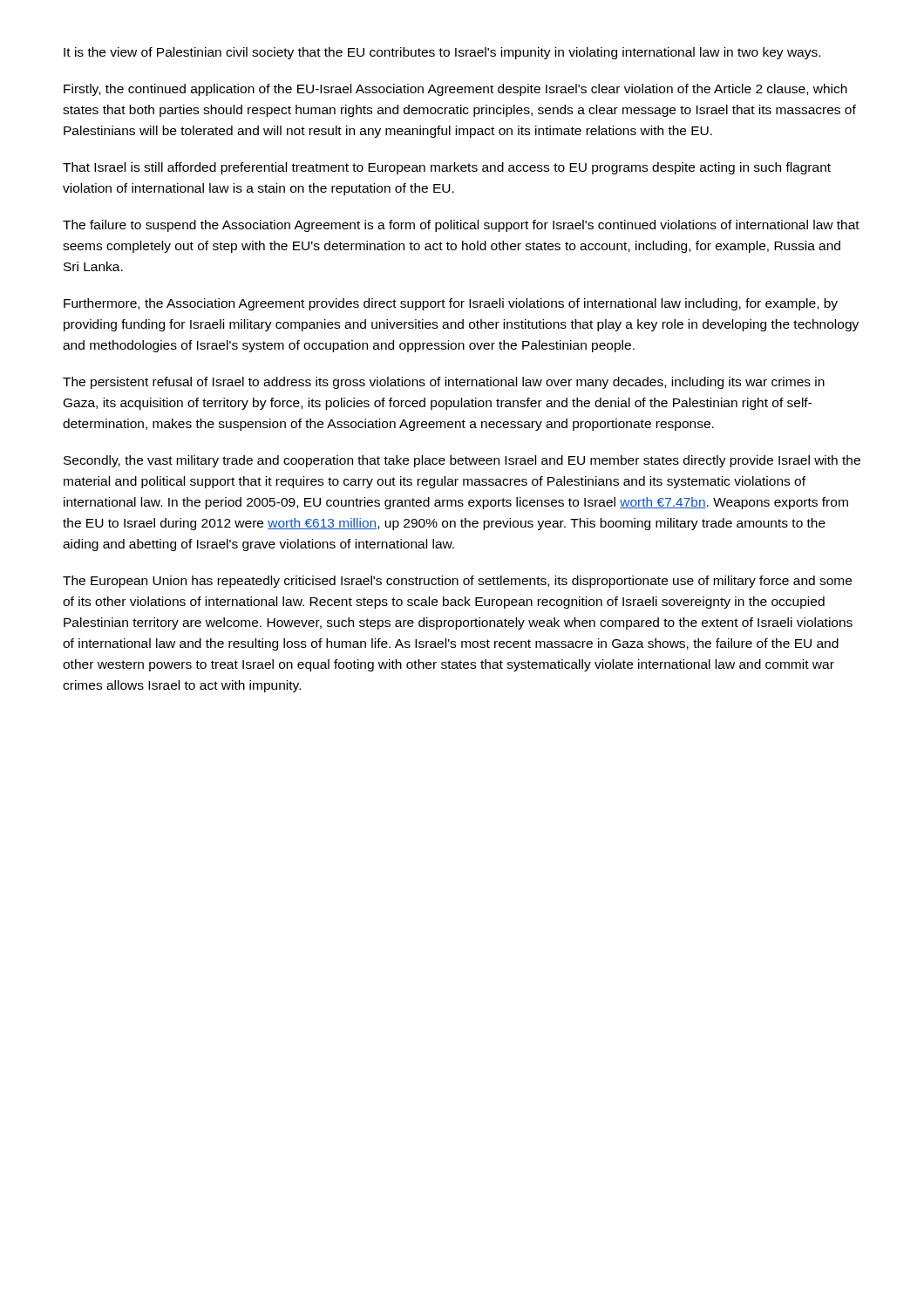Where is the passage that starts "Firstly, the continued application of the"?
This screenshot has width=924, height=1308.
pos(459,109)
